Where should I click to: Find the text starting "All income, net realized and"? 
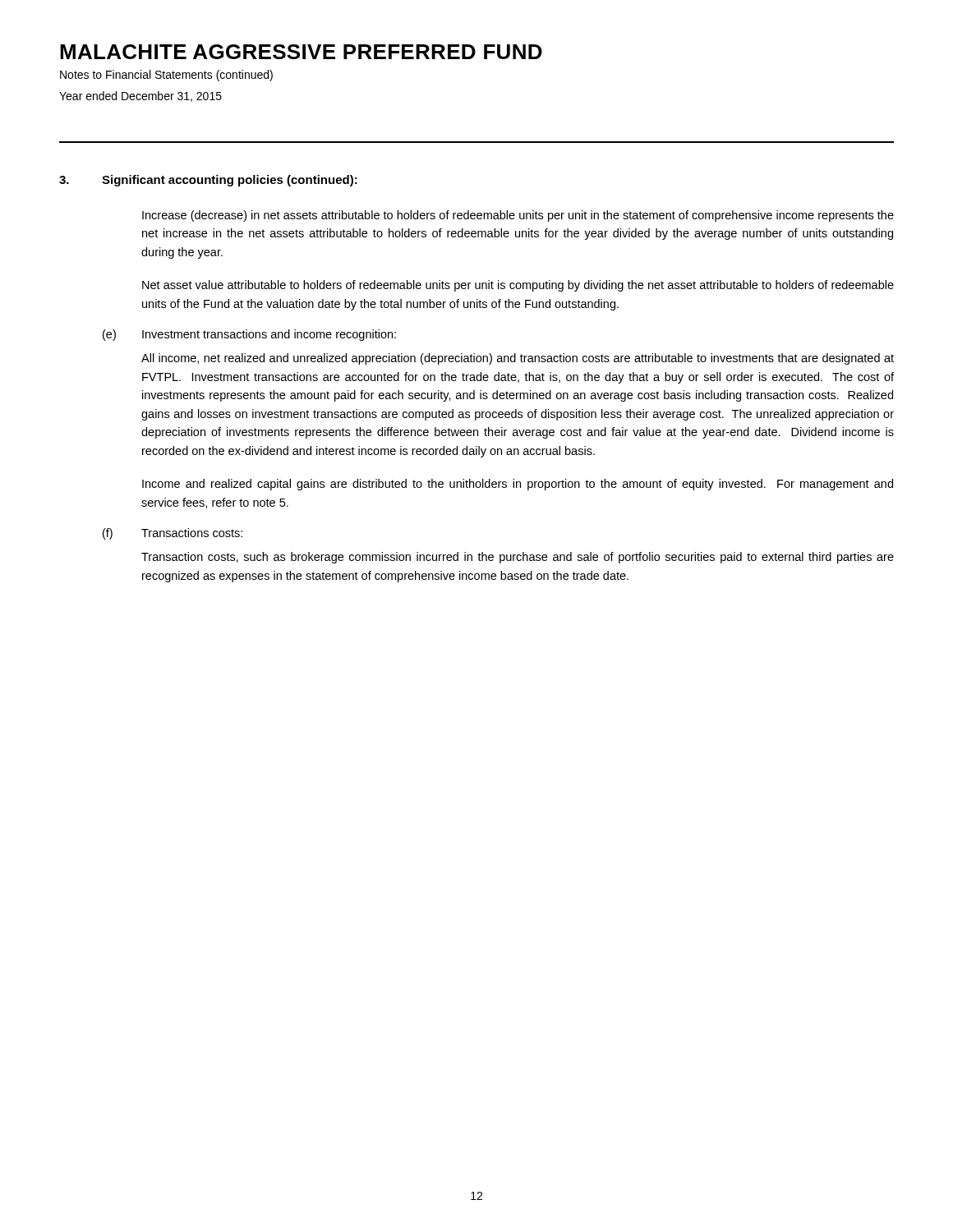click(518, 405)
